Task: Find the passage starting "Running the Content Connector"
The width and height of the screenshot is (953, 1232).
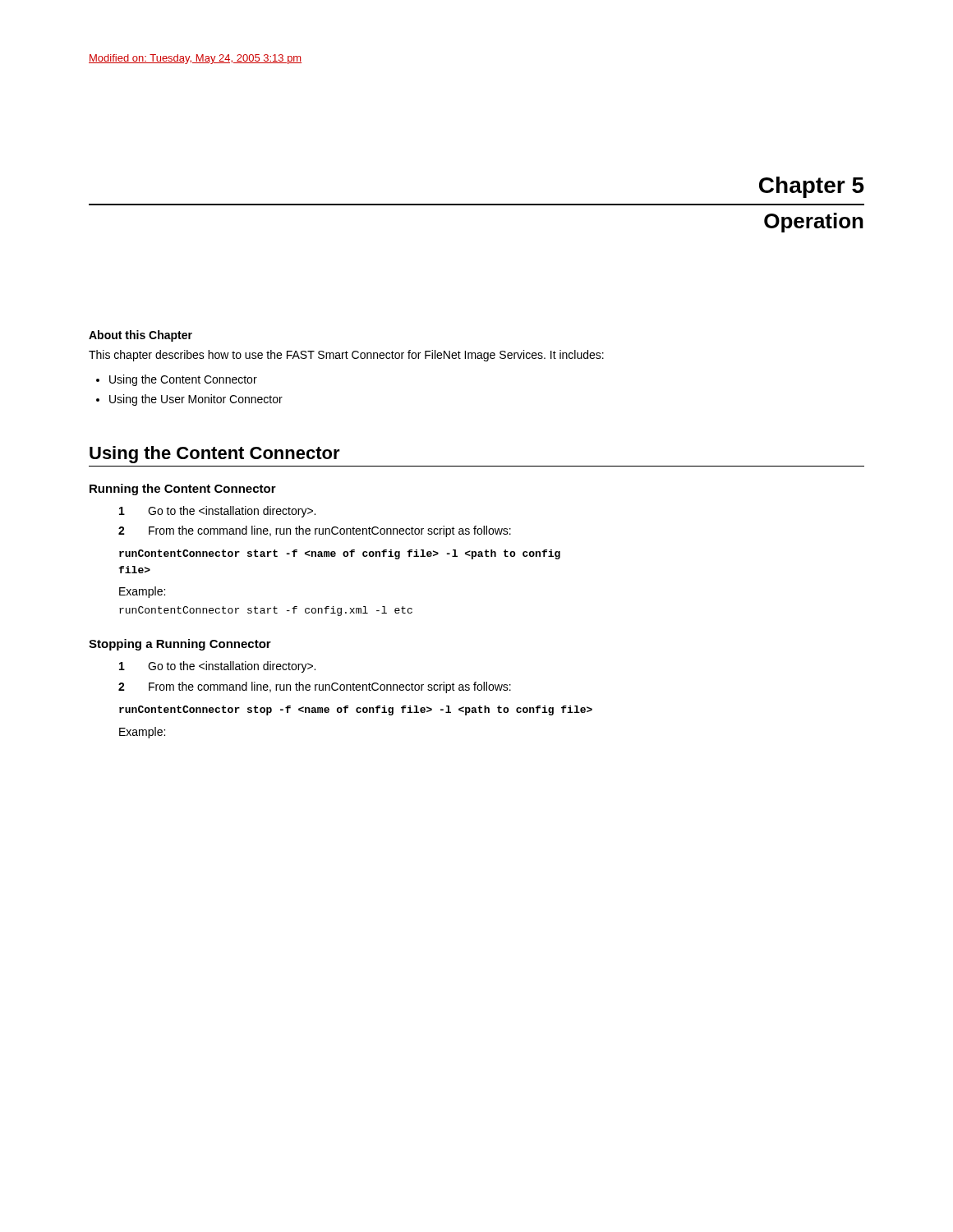Action: click(x=182, y=488)
